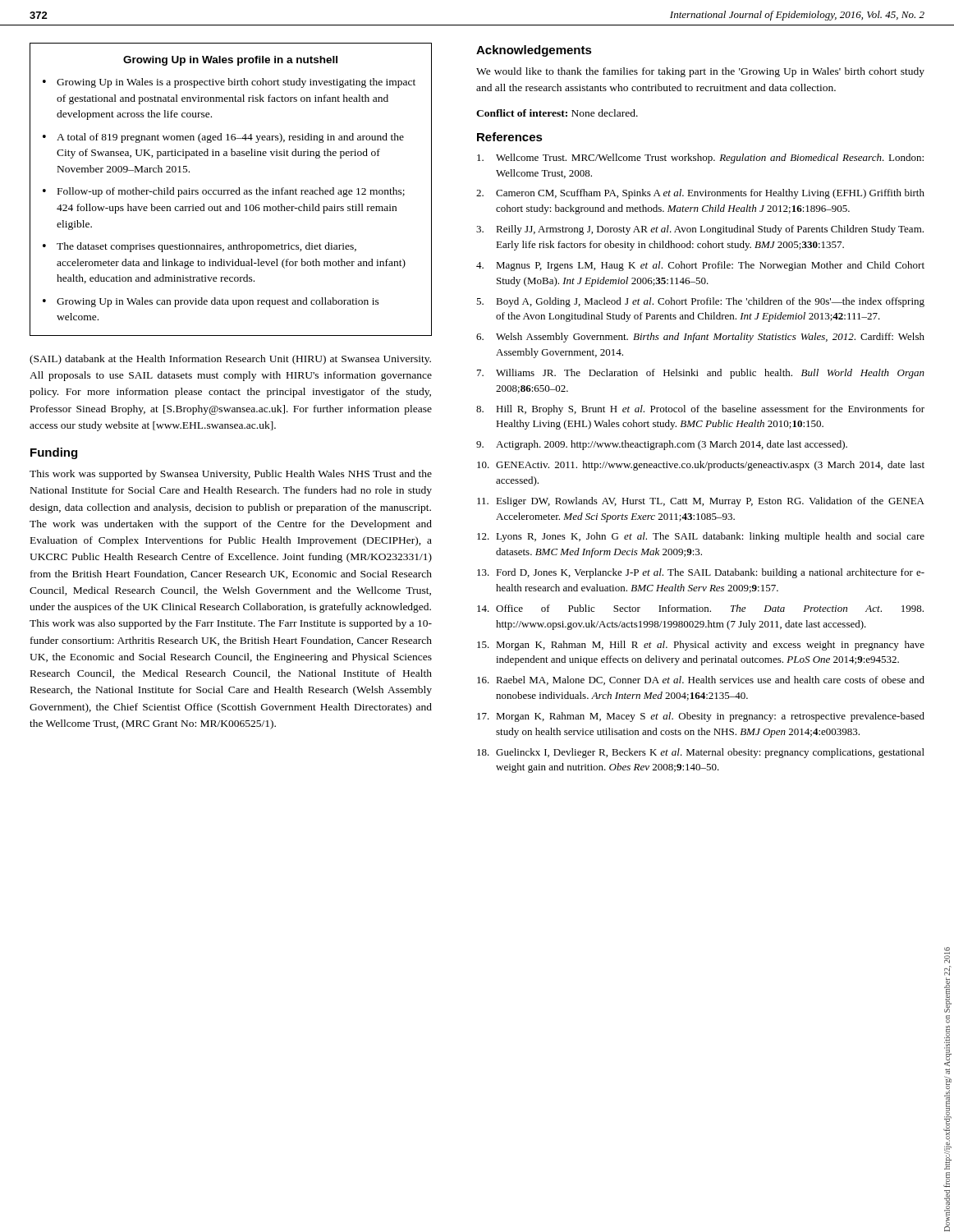Point to the element starting "Wellcome Trust. MRC/Wellcome Trust workshop."
954x1232 pixels.
[x=700, y=166]
